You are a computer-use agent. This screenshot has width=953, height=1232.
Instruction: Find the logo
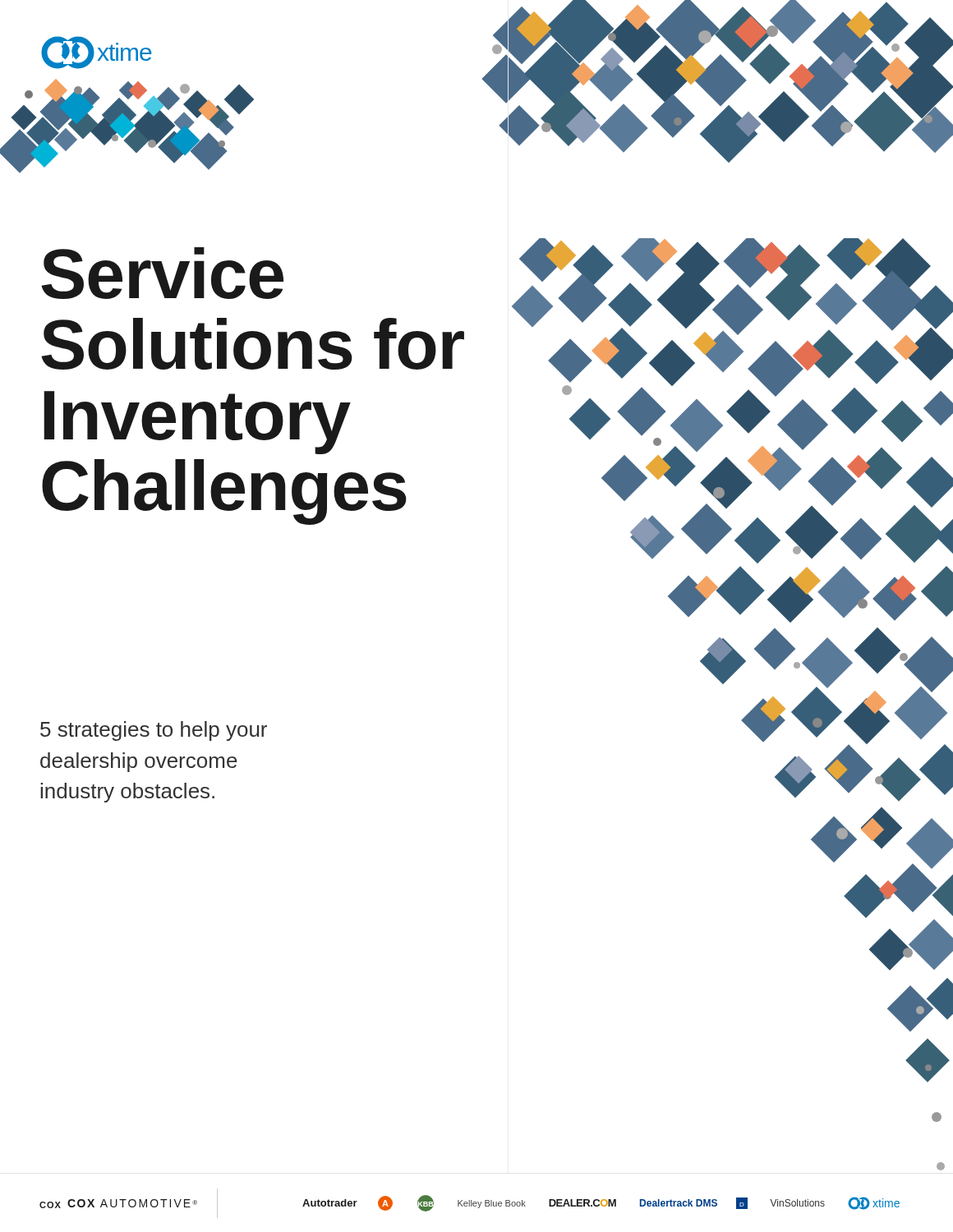(x=115, y=54)
